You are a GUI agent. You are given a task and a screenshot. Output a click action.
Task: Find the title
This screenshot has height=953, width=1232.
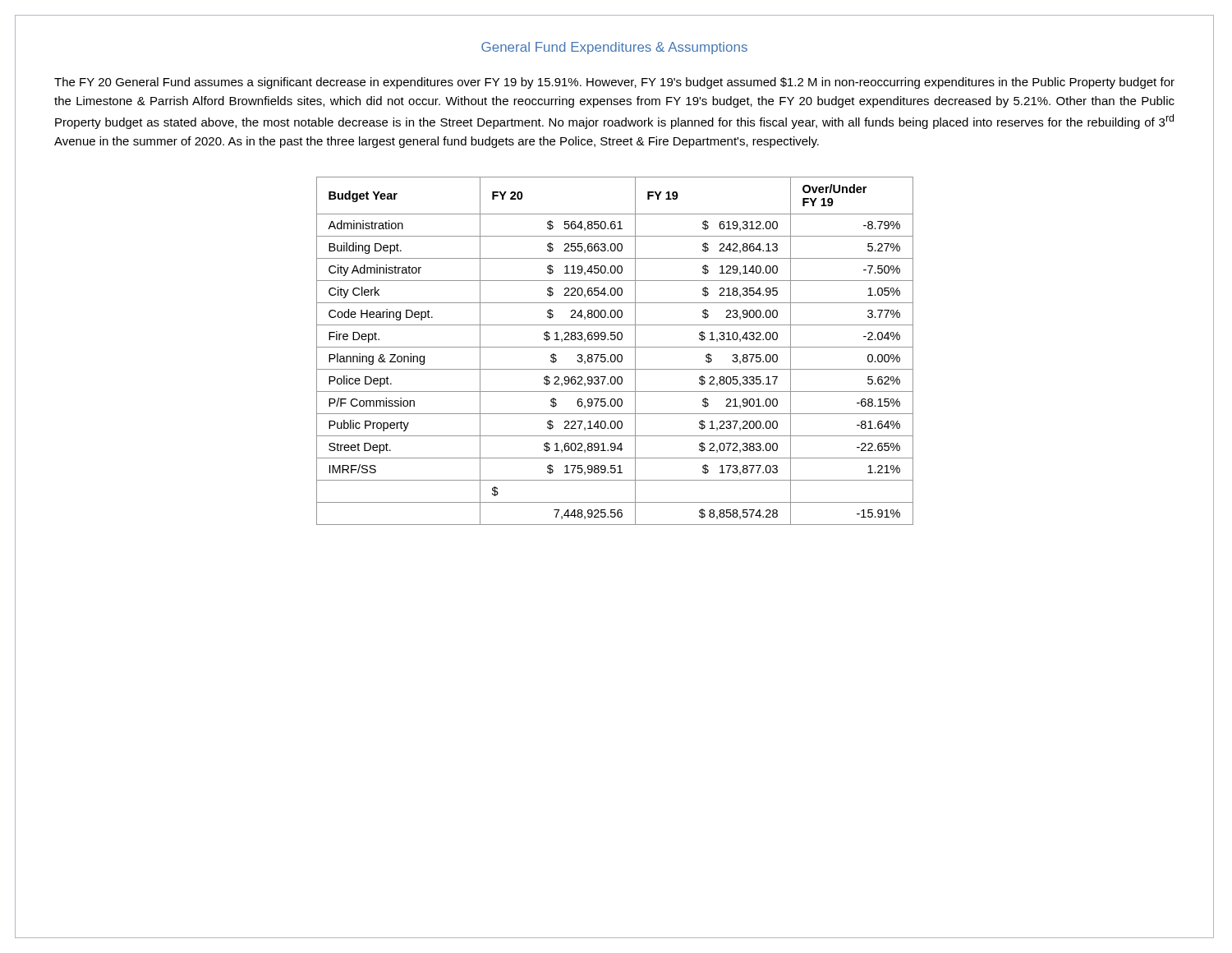pyautogui.click(x=614, y=47)
